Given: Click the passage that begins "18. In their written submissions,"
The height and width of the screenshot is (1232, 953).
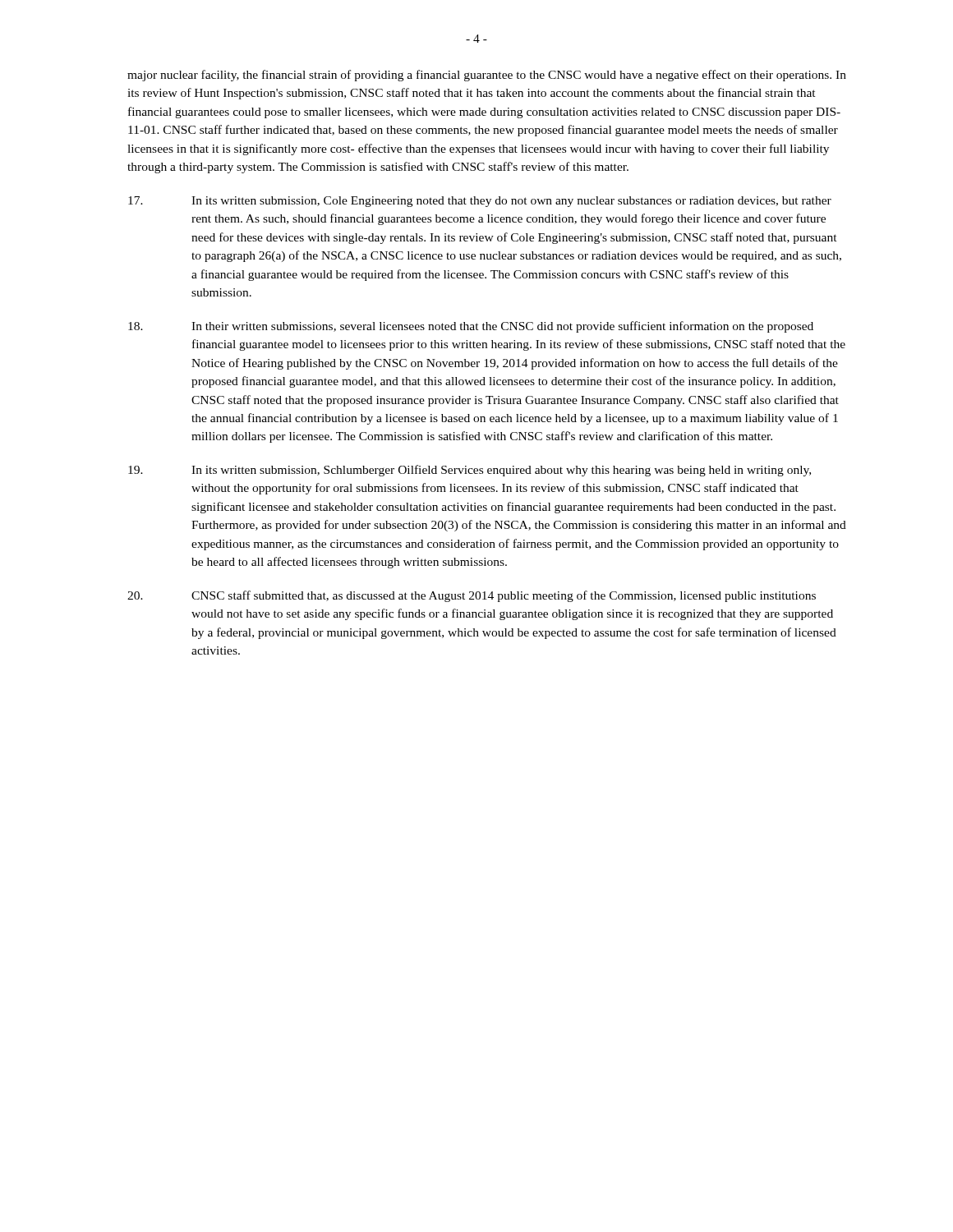Looking at the screenshot, I should click(487, 381).
